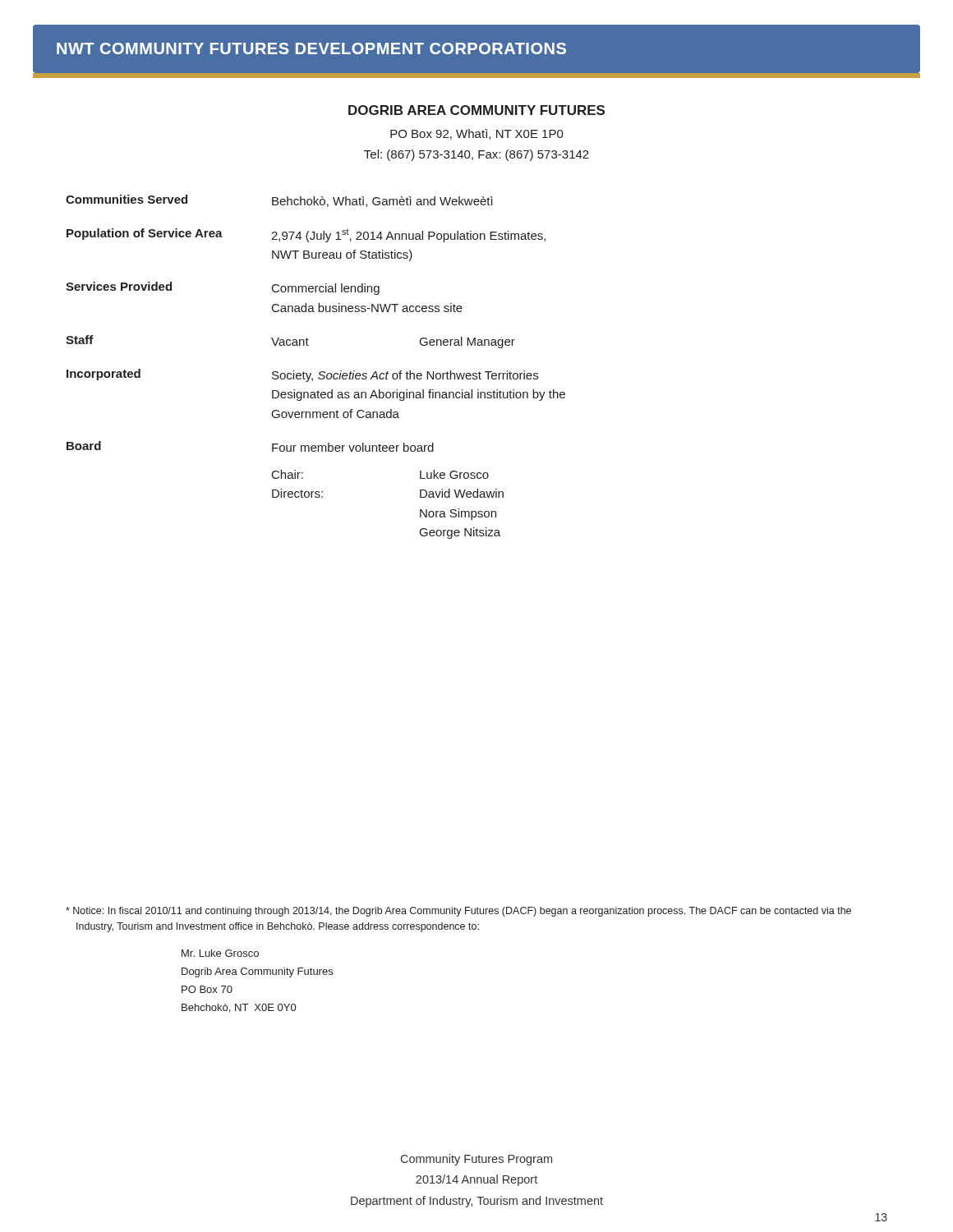
Task: Locate the element starting "Incorporated Society, Societies Act of the"
Action: [x=476, y=394]
